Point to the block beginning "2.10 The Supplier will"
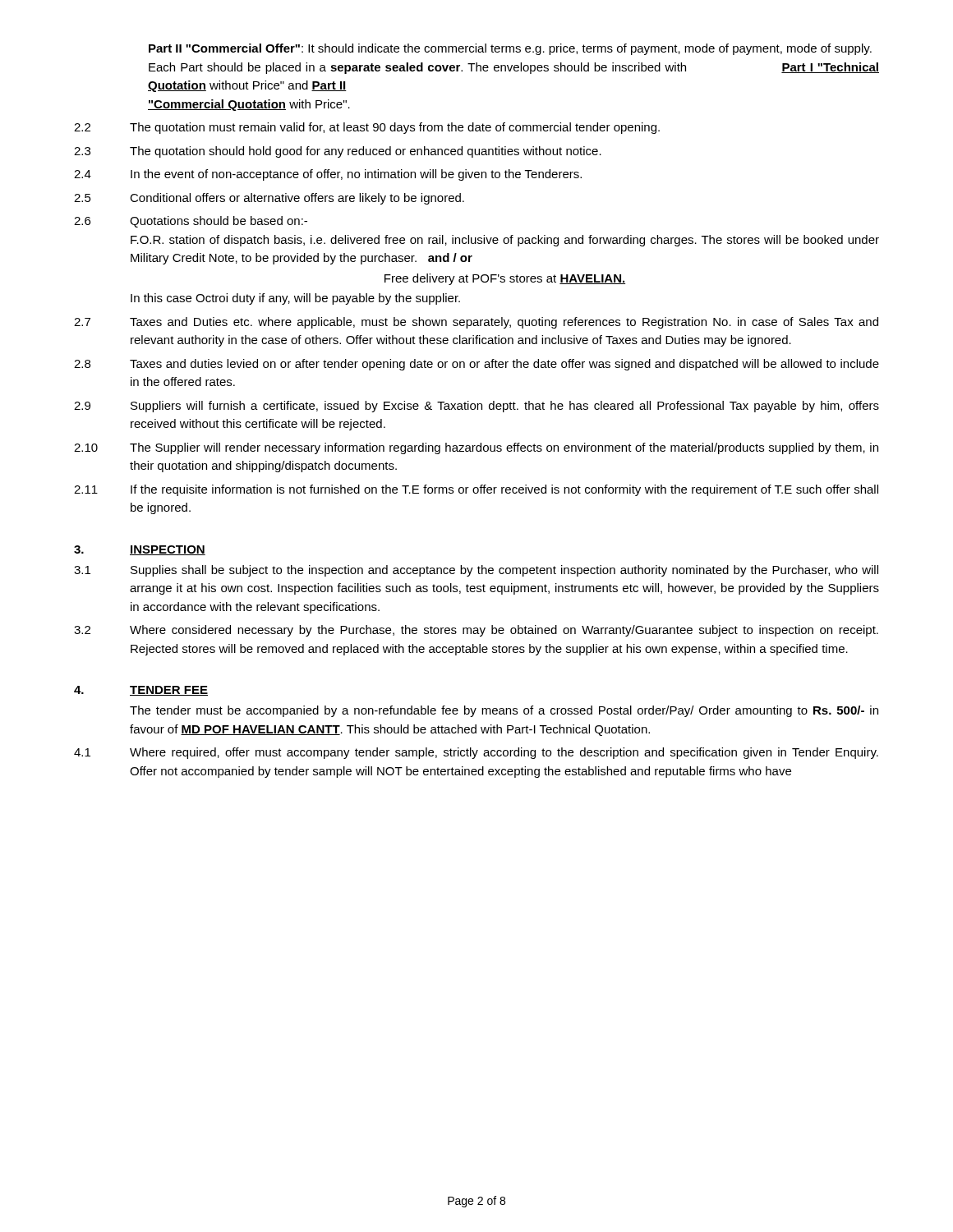This screenshot has height=1232, width=953. point(476,457)
